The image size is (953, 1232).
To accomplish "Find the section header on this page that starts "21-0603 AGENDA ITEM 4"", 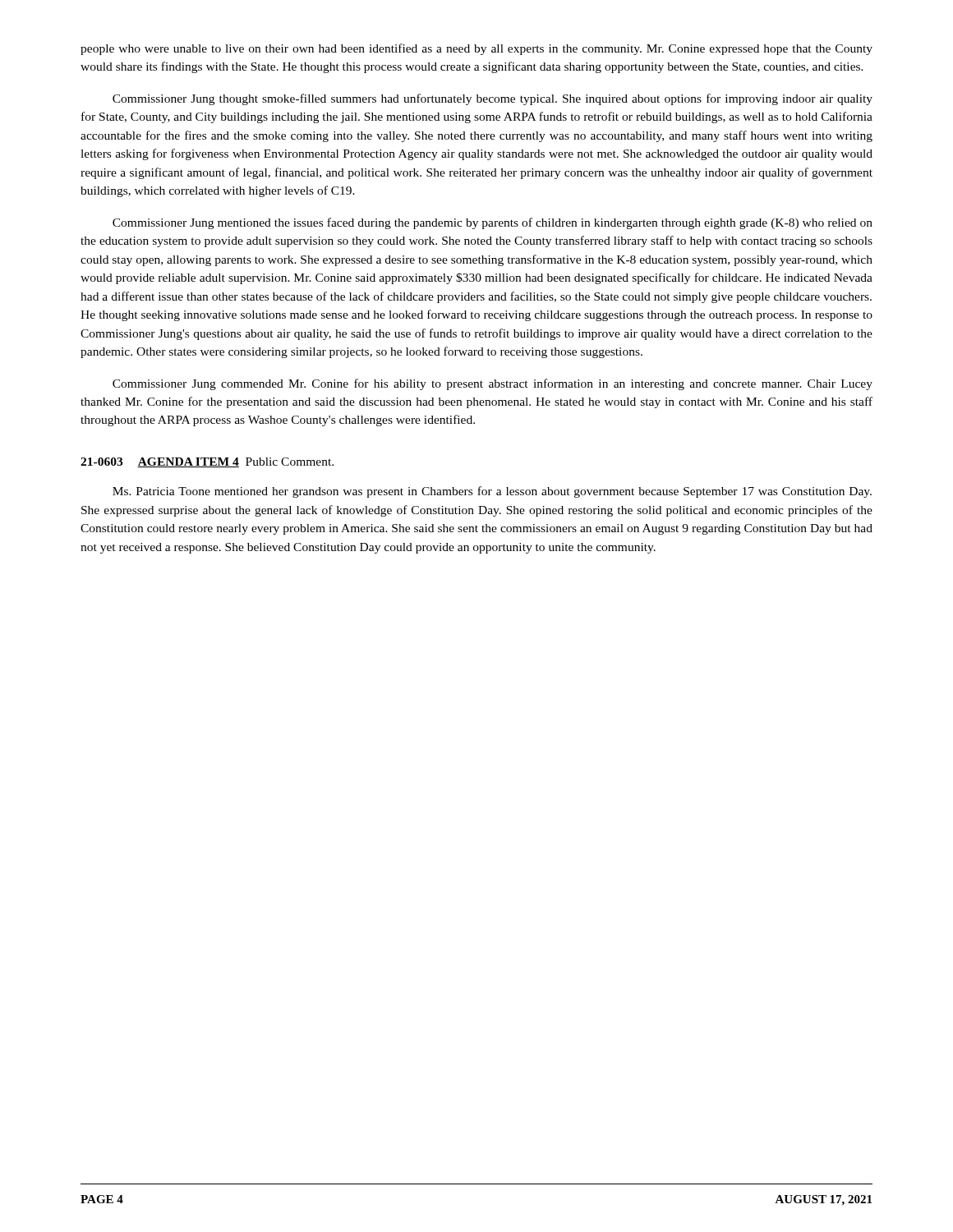I will tap(207, 462).
